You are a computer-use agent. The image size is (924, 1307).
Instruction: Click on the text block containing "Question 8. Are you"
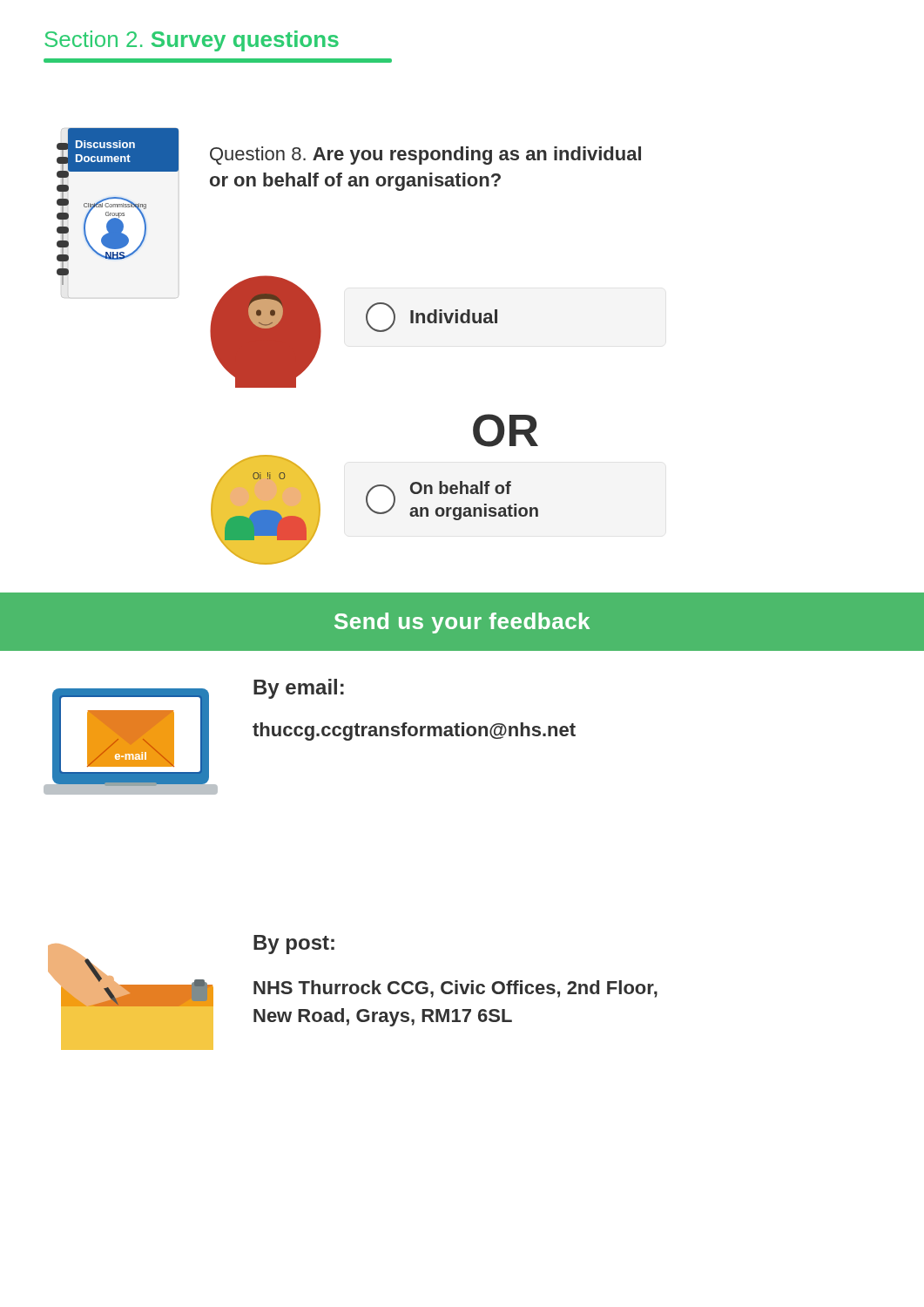click(x=426, y=167)
